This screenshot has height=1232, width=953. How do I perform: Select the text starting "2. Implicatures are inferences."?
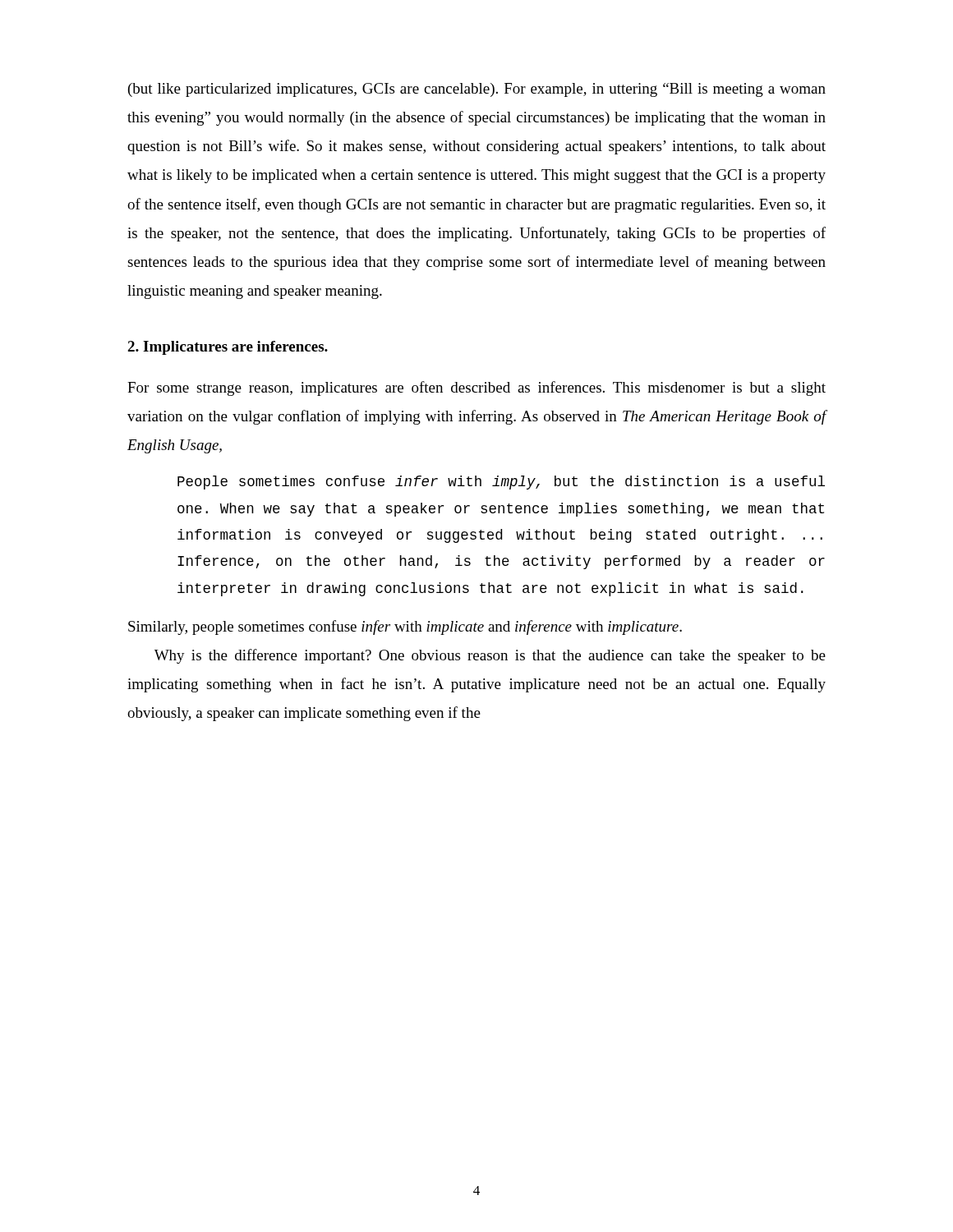[x=228, y=346]
